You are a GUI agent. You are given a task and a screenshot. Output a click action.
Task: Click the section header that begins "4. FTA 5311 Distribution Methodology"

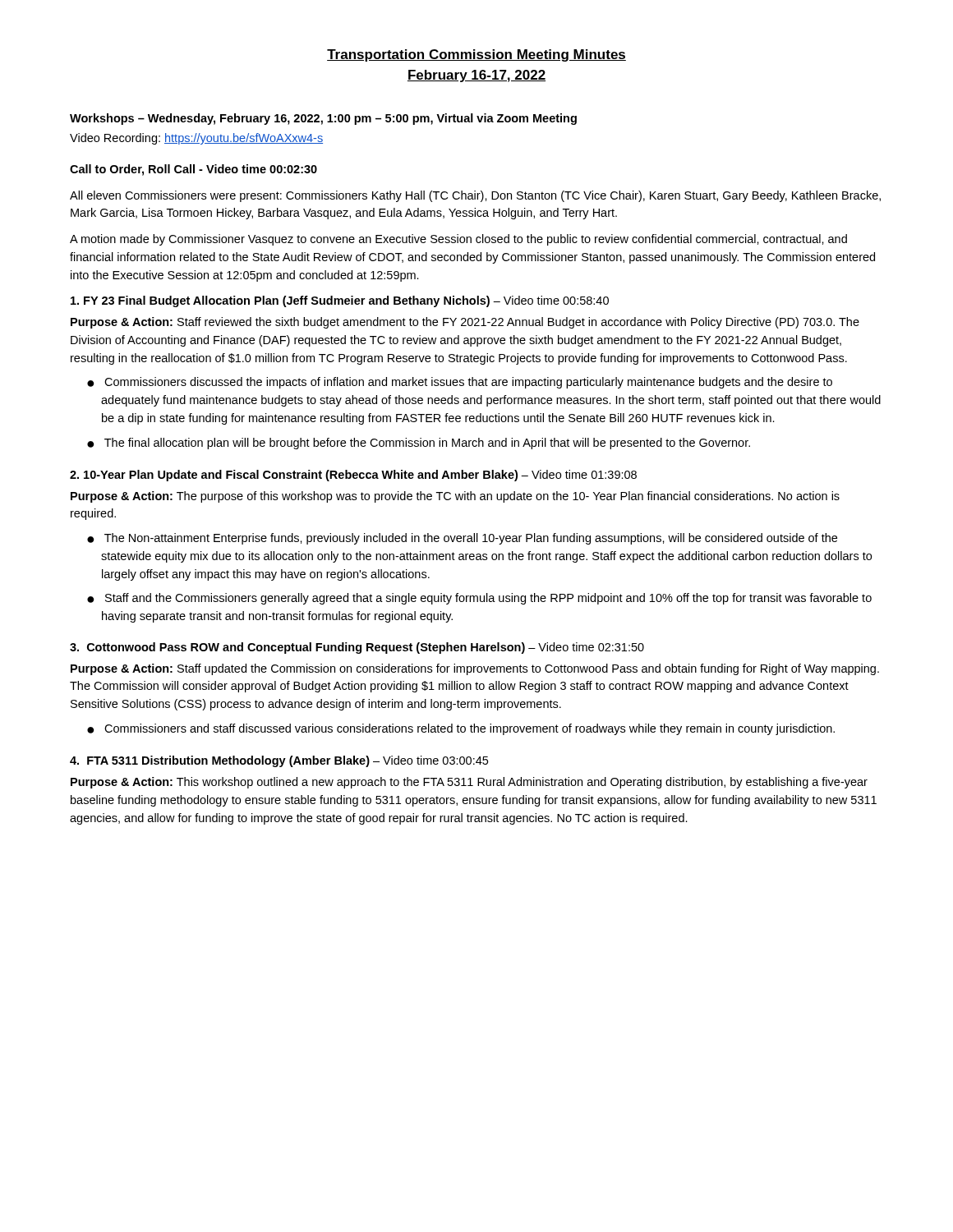[x=476, y=762]
